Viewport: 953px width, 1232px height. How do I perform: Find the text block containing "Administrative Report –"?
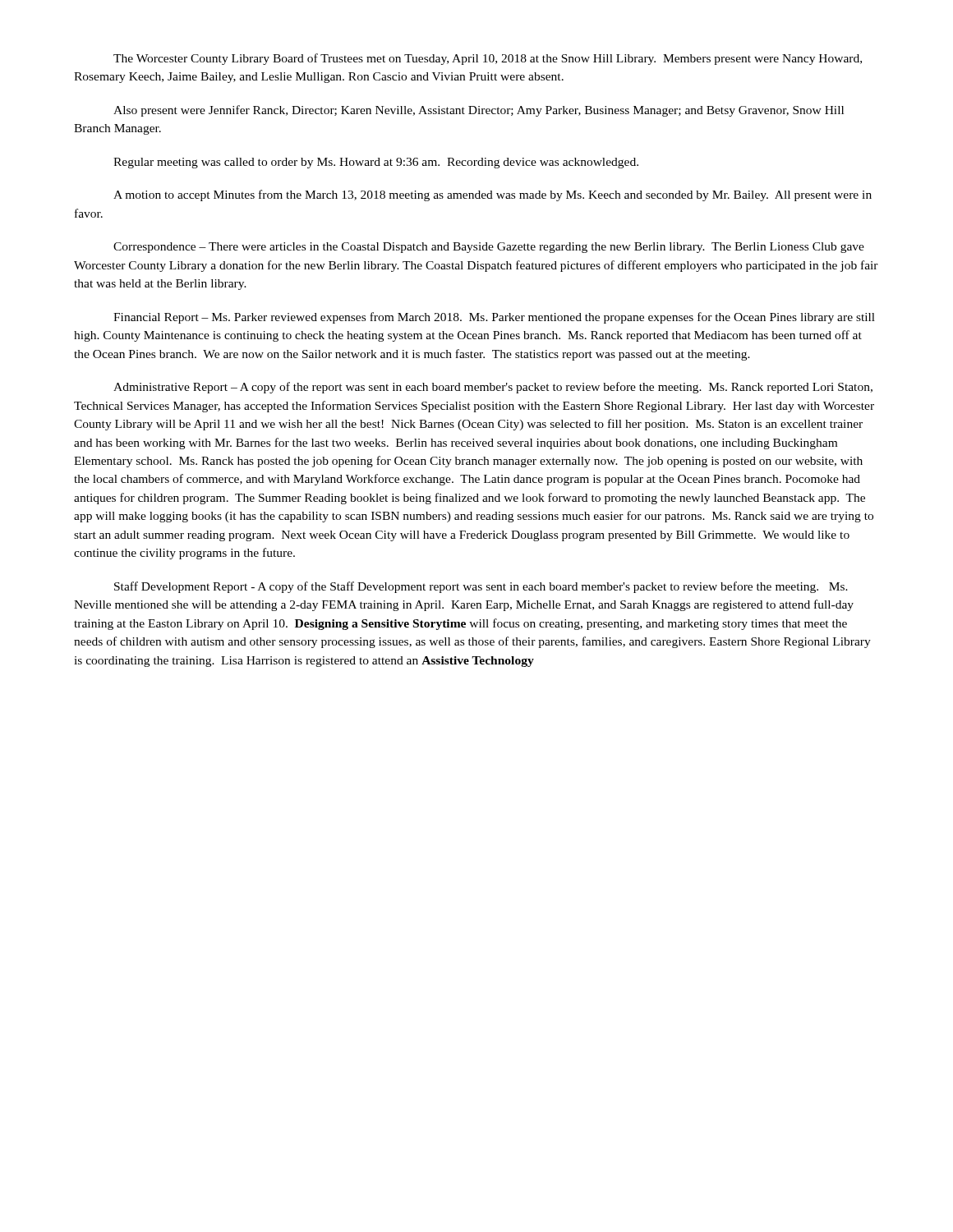point(474,470)
